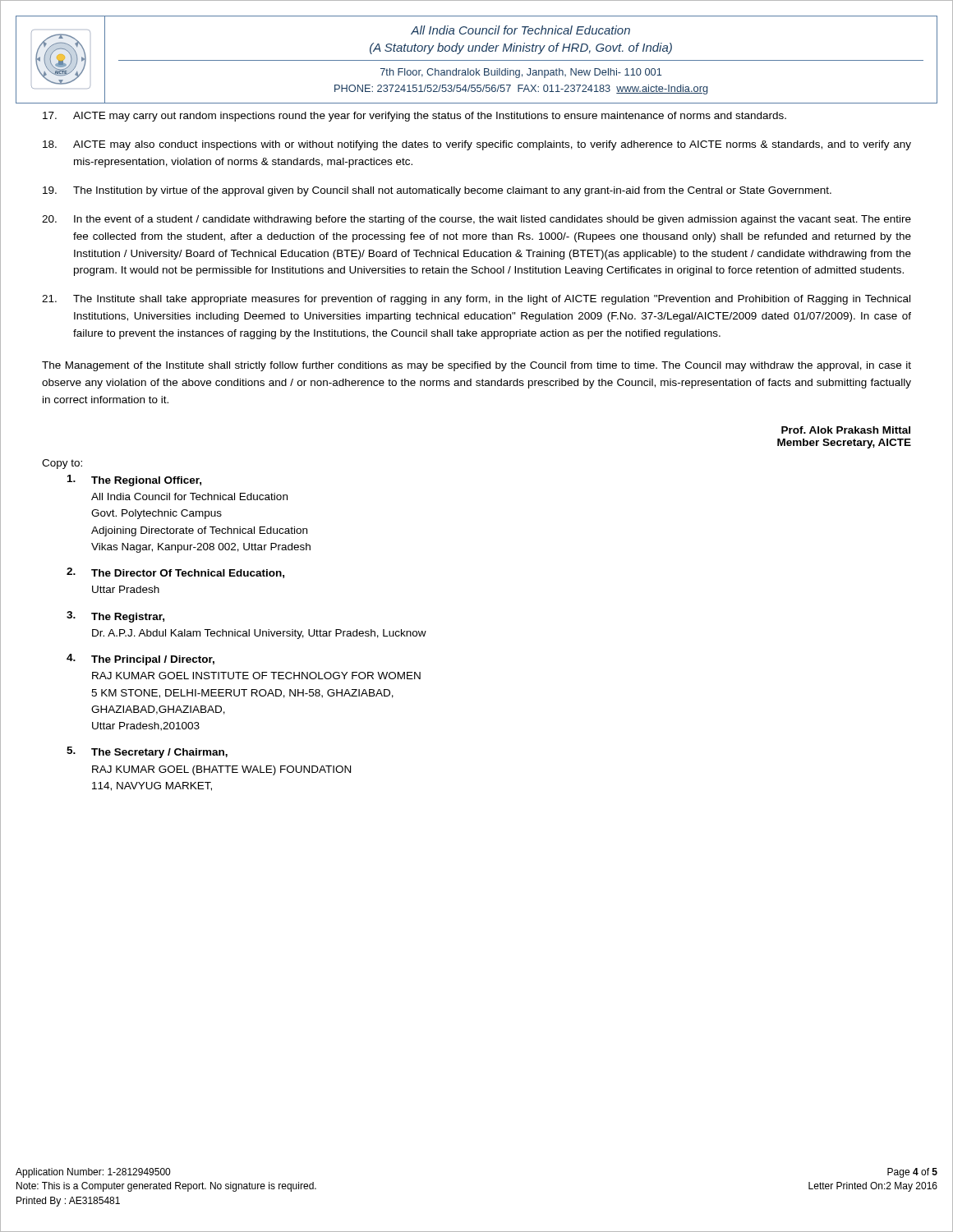This screenshot has width=953, height=1232.
Task: Locate the list item with the text "19. The Institution by virtue of the approval"
Action: 476,191
